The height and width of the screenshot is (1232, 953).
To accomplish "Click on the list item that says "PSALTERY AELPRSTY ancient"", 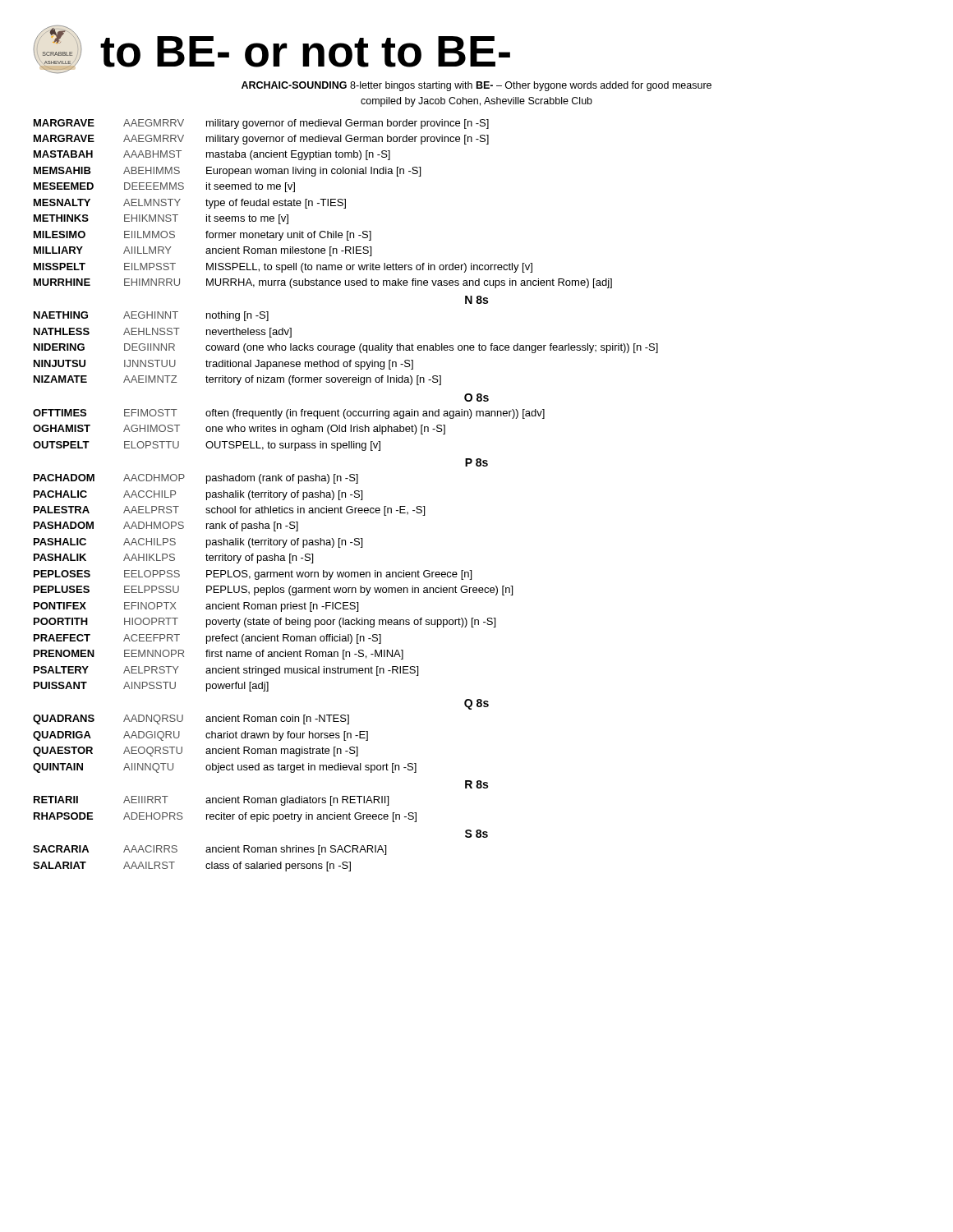I will (226, 671).
